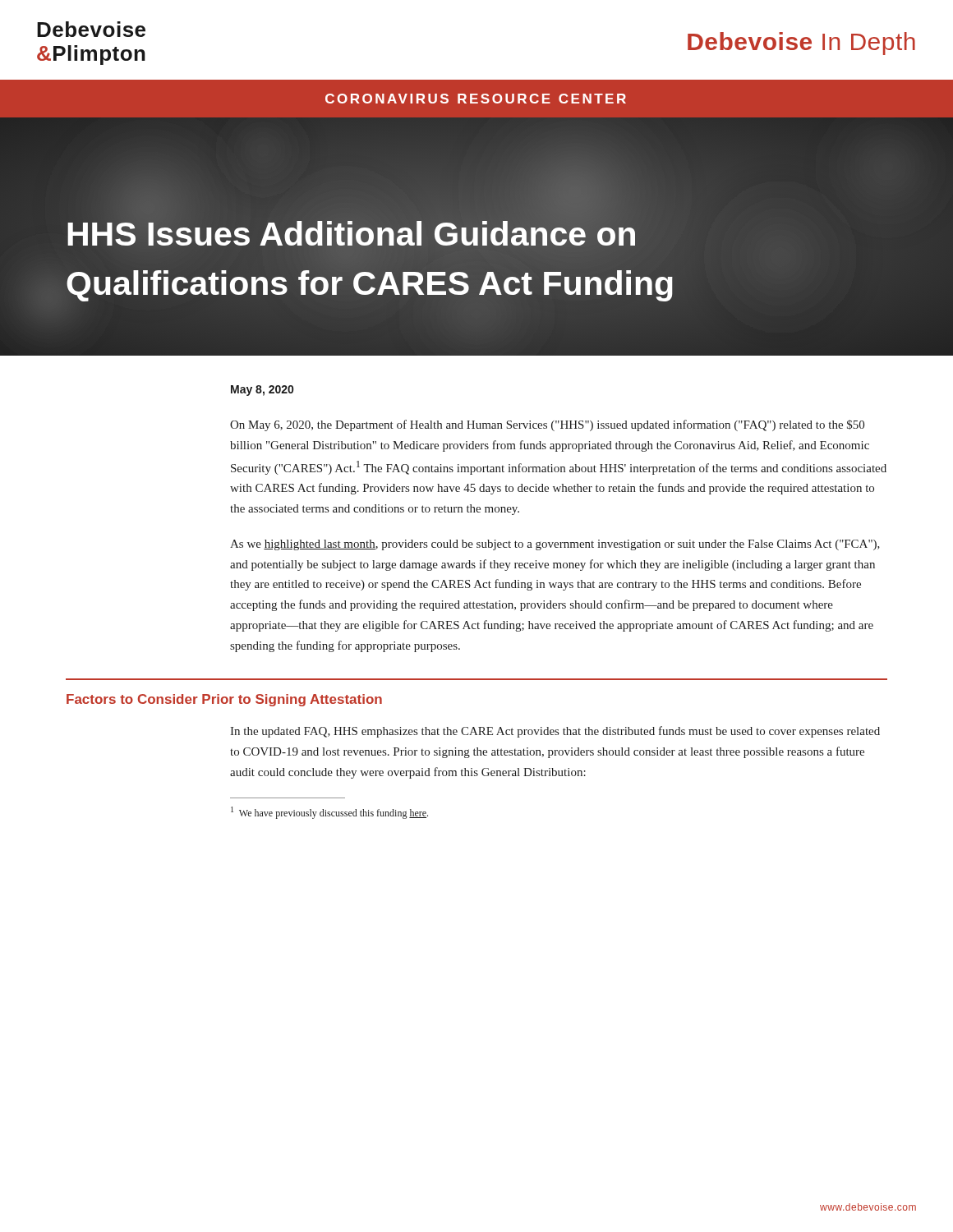
Task: Select the photo
Action: click(x=476, y=237)
